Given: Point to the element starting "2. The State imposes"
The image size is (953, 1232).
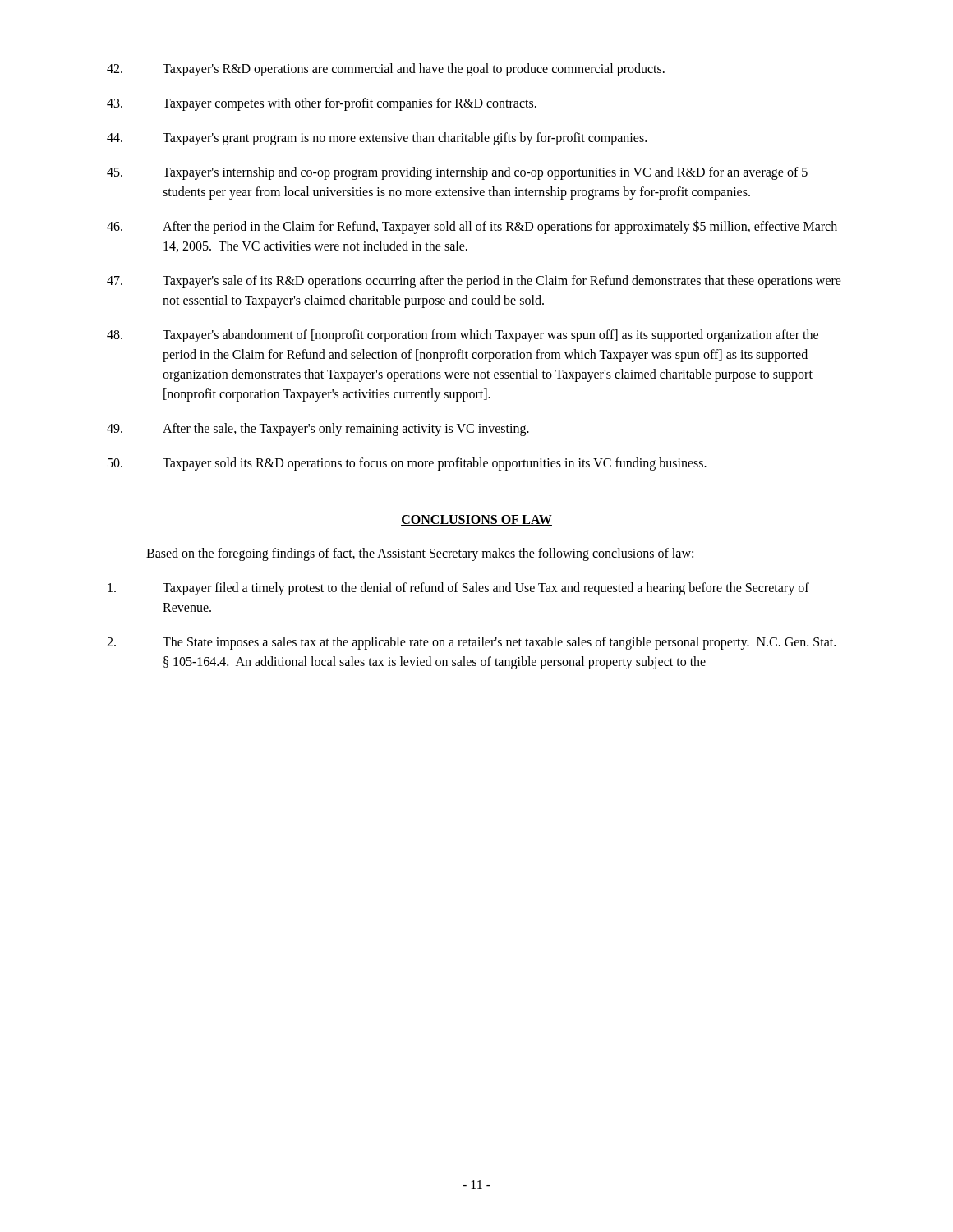Looking at the screenshot, I should [x=476, y=652].
